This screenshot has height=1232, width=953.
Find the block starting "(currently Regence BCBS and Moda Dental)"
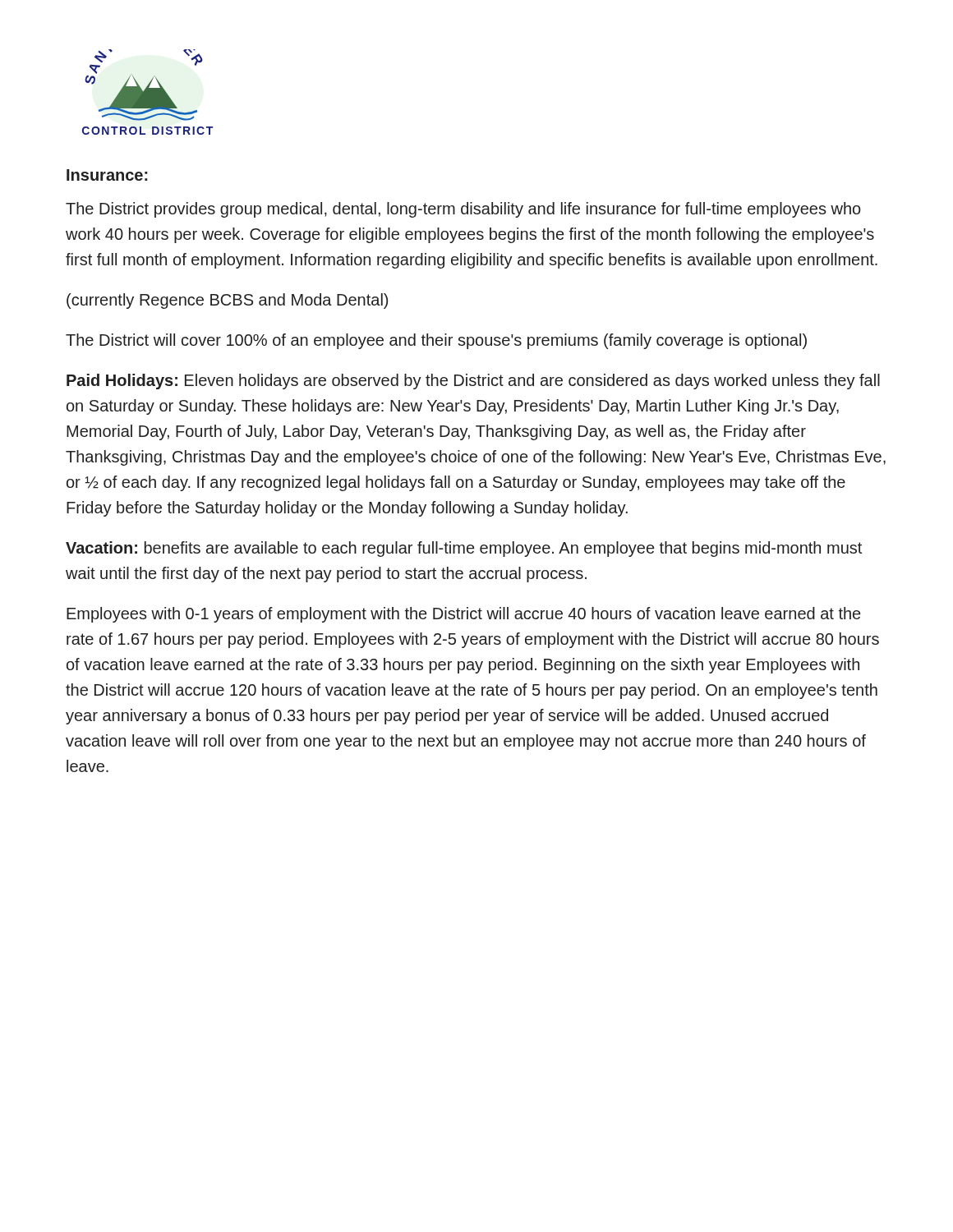point(227,300)
